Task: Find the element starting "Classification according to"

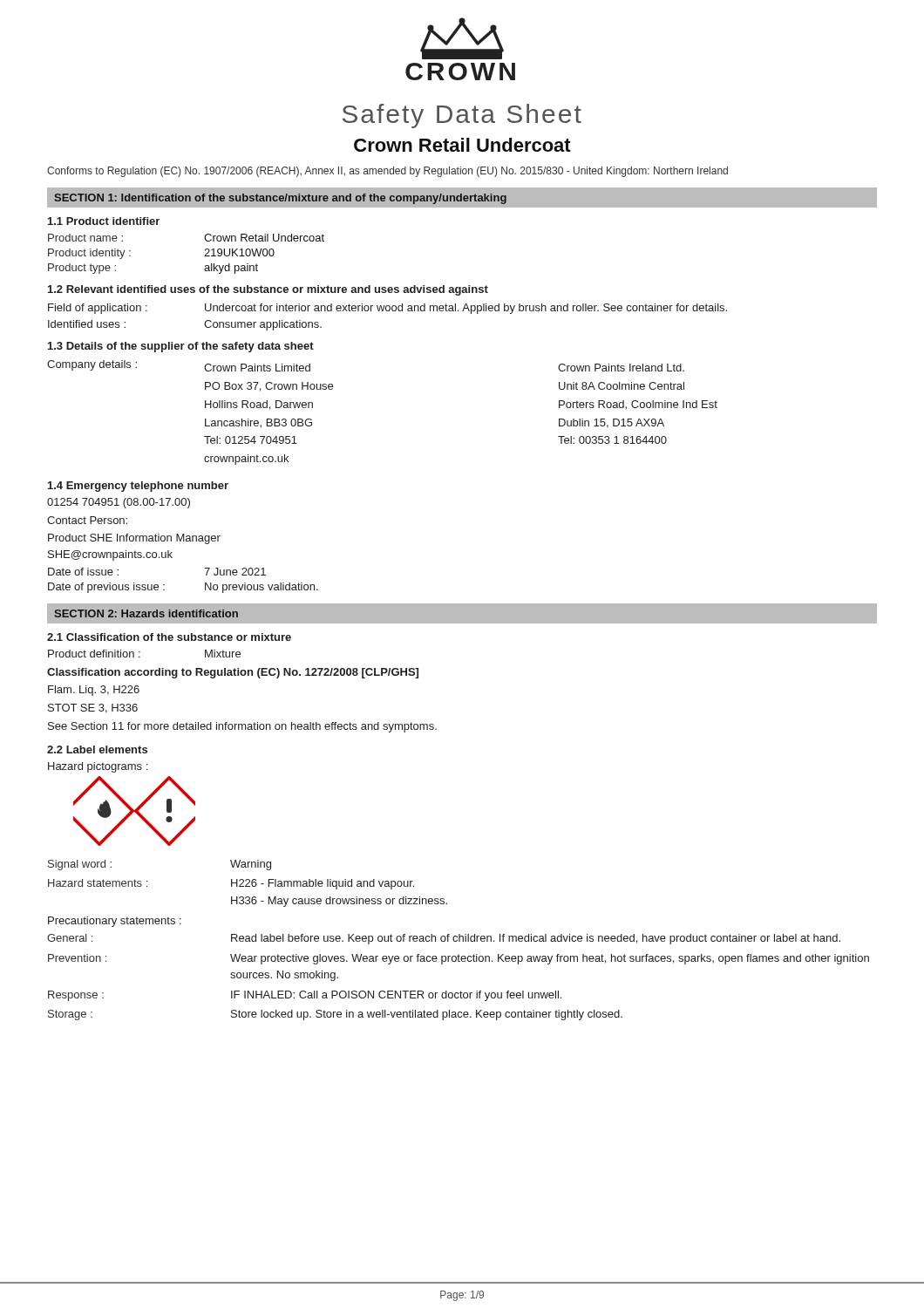Action: coord(233,673)
